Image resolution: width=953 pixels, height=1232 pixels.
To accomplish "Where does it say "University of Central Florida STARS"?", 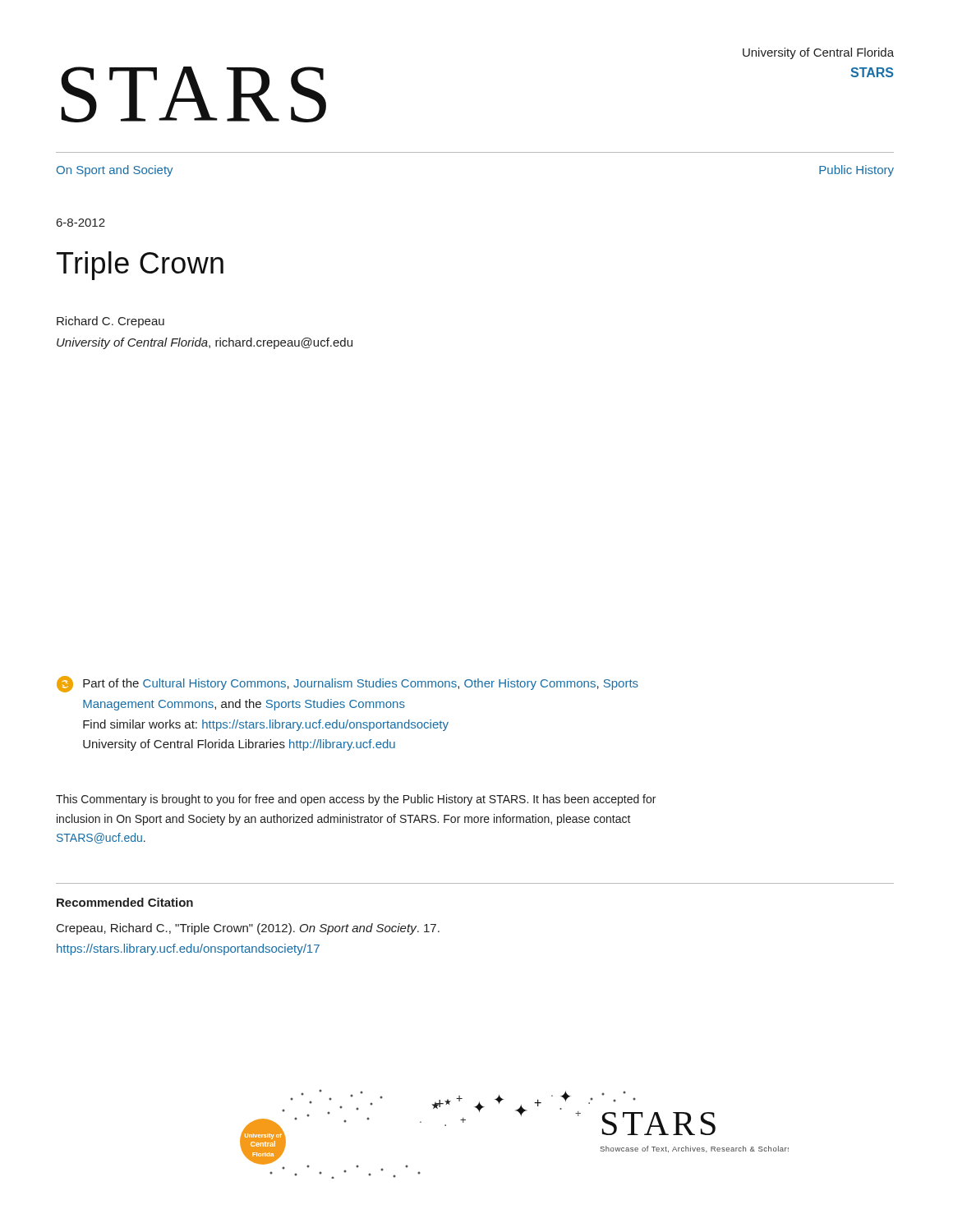I will click(x=818, y=62).
